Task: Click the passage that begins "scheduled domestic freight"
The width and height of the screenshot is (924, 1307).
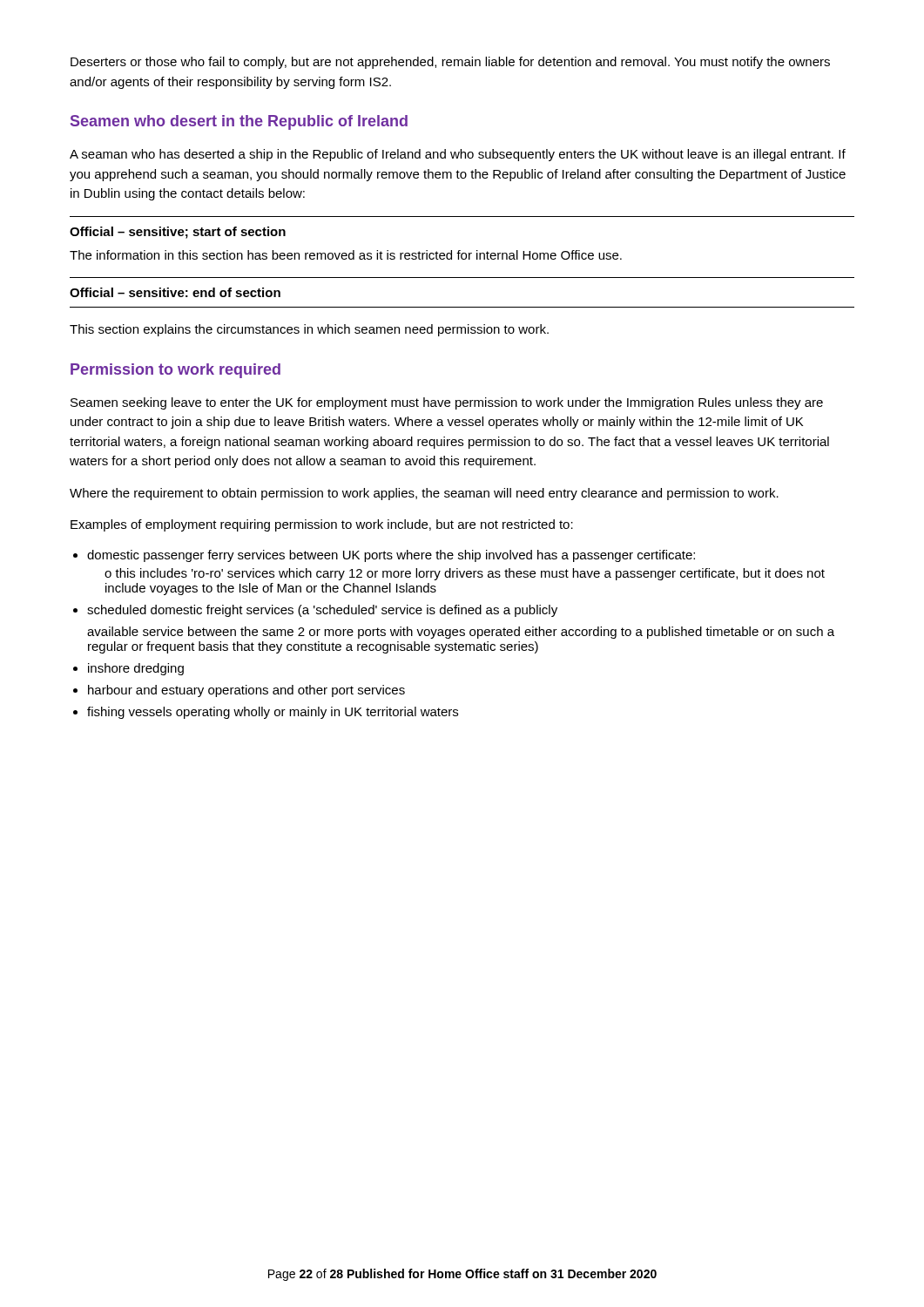Action: coord(322,609)
